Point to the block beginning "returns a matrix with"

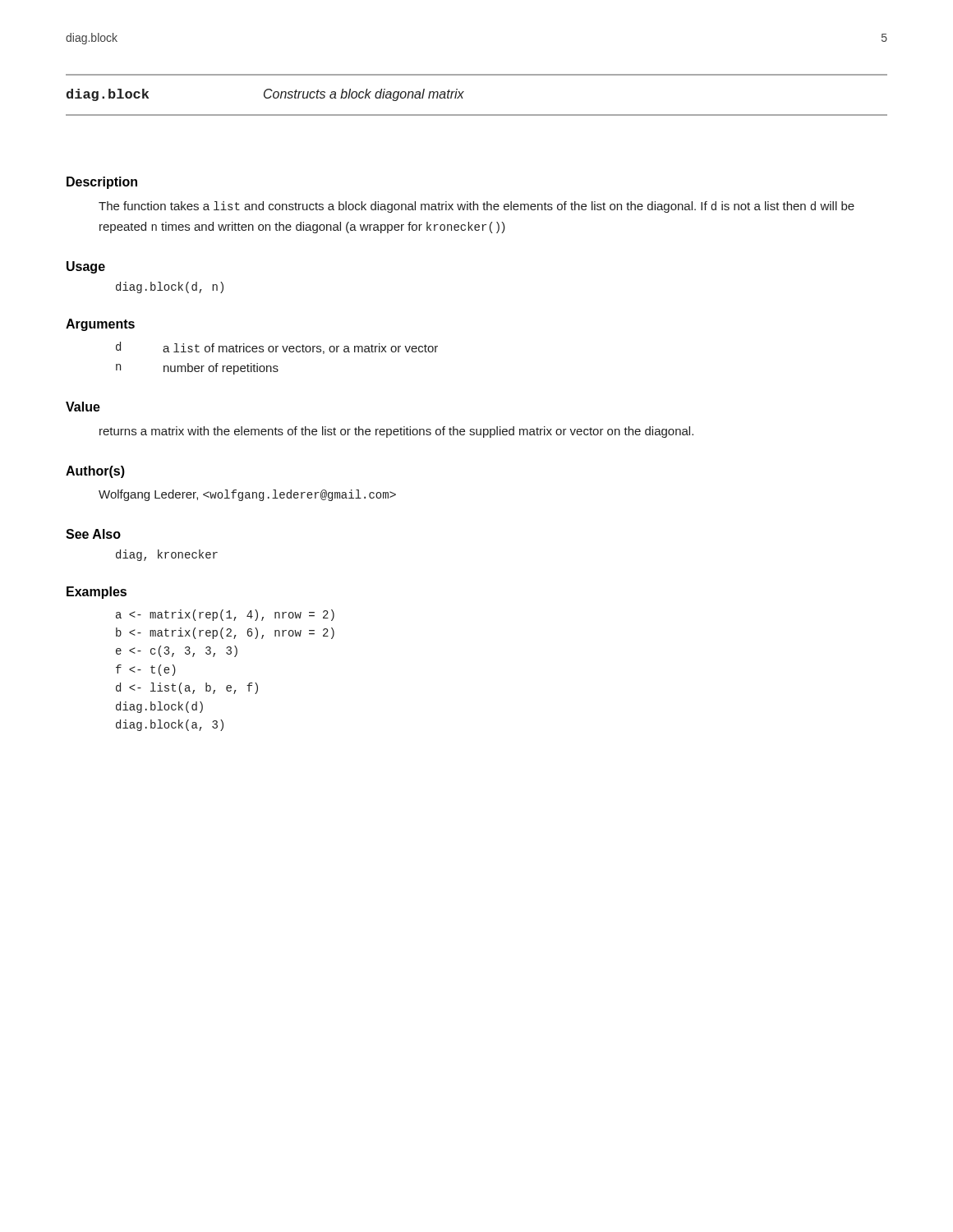click(397, 431)
